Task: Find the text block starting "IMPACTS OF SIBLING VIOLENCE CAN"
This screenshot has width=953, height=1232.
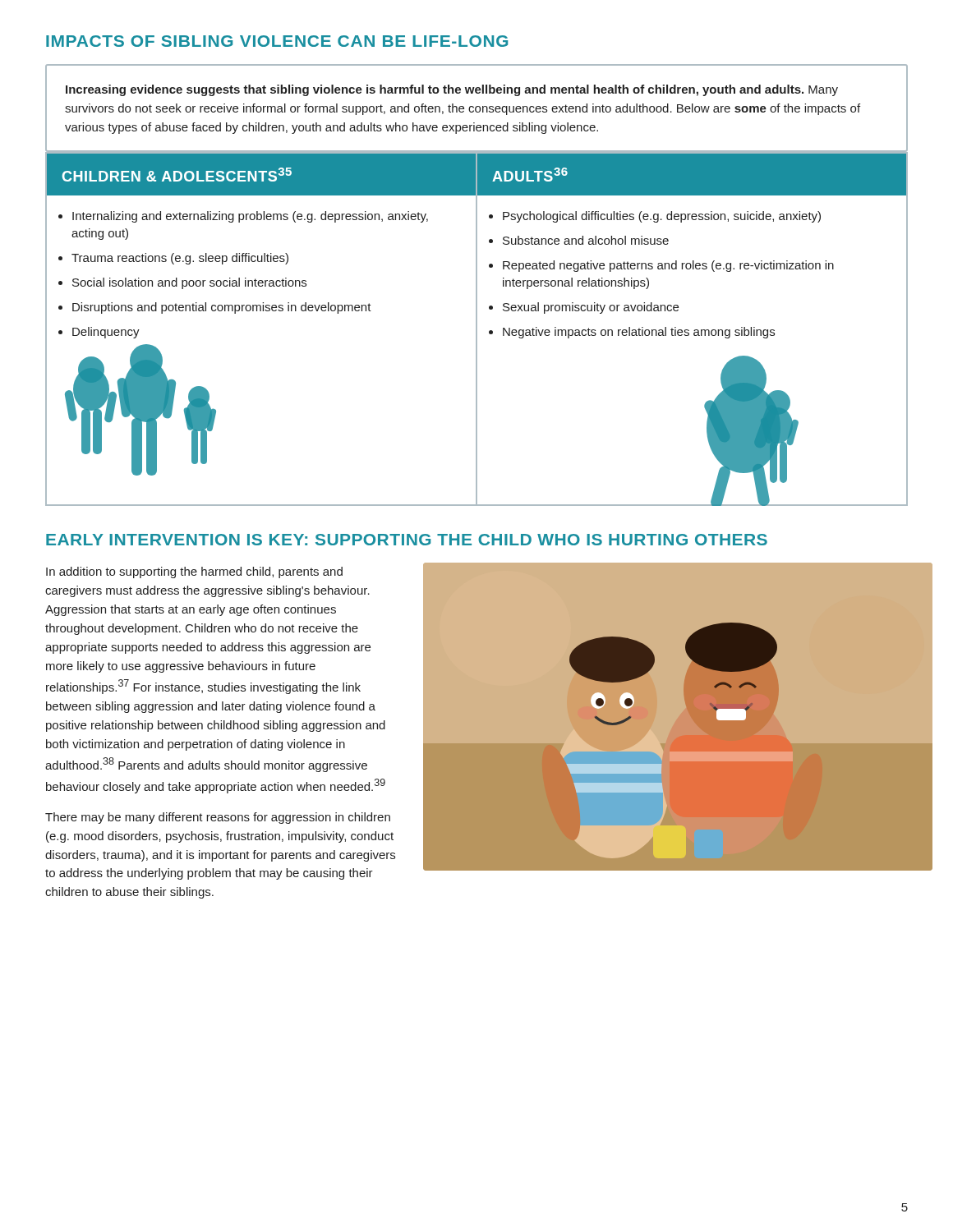Action: pyautogui.click(x=277, y=41)
